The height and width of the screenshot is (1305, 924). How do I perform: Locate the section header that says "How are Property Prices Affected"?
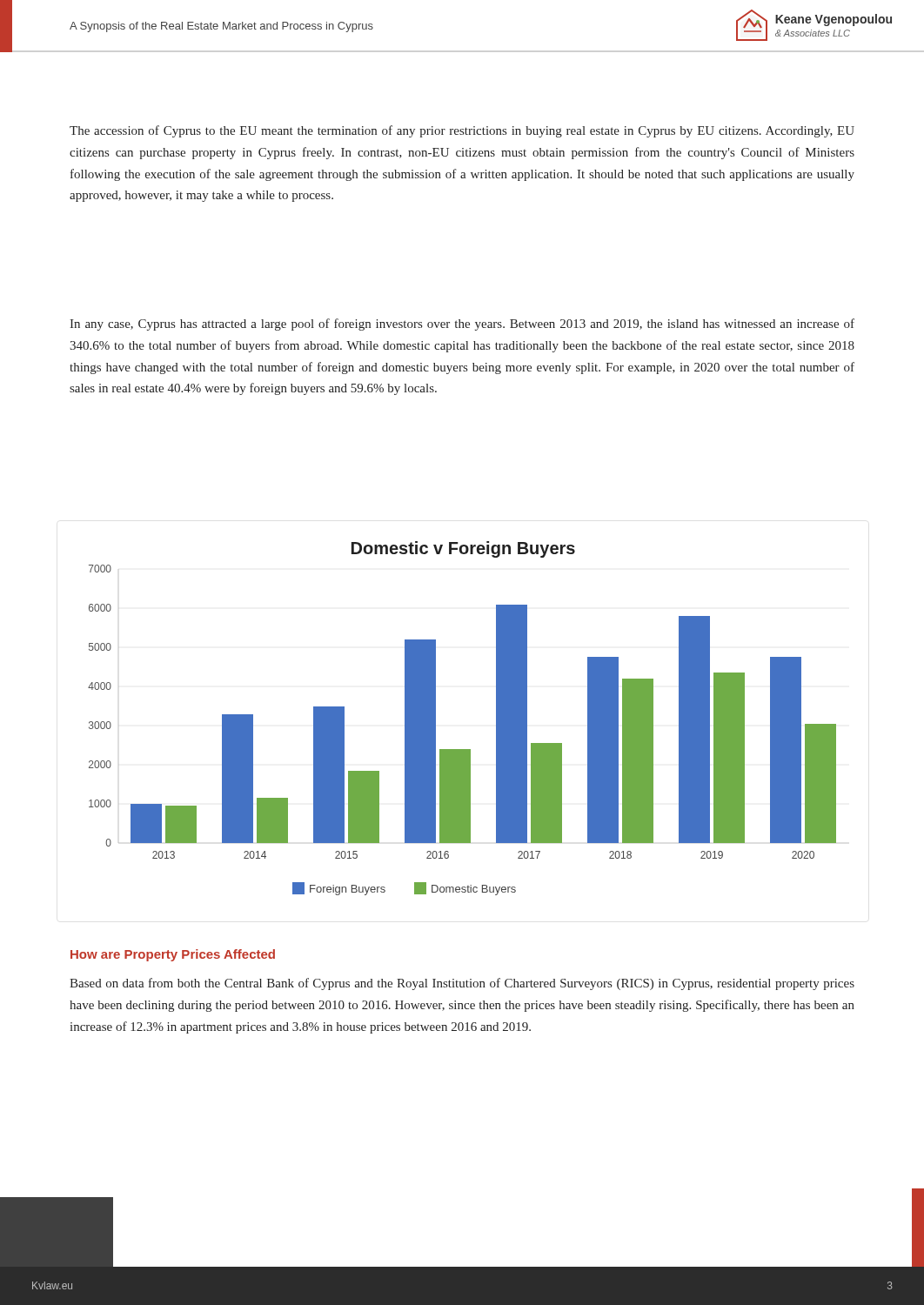pyautogui.click(x=173, y=954)
